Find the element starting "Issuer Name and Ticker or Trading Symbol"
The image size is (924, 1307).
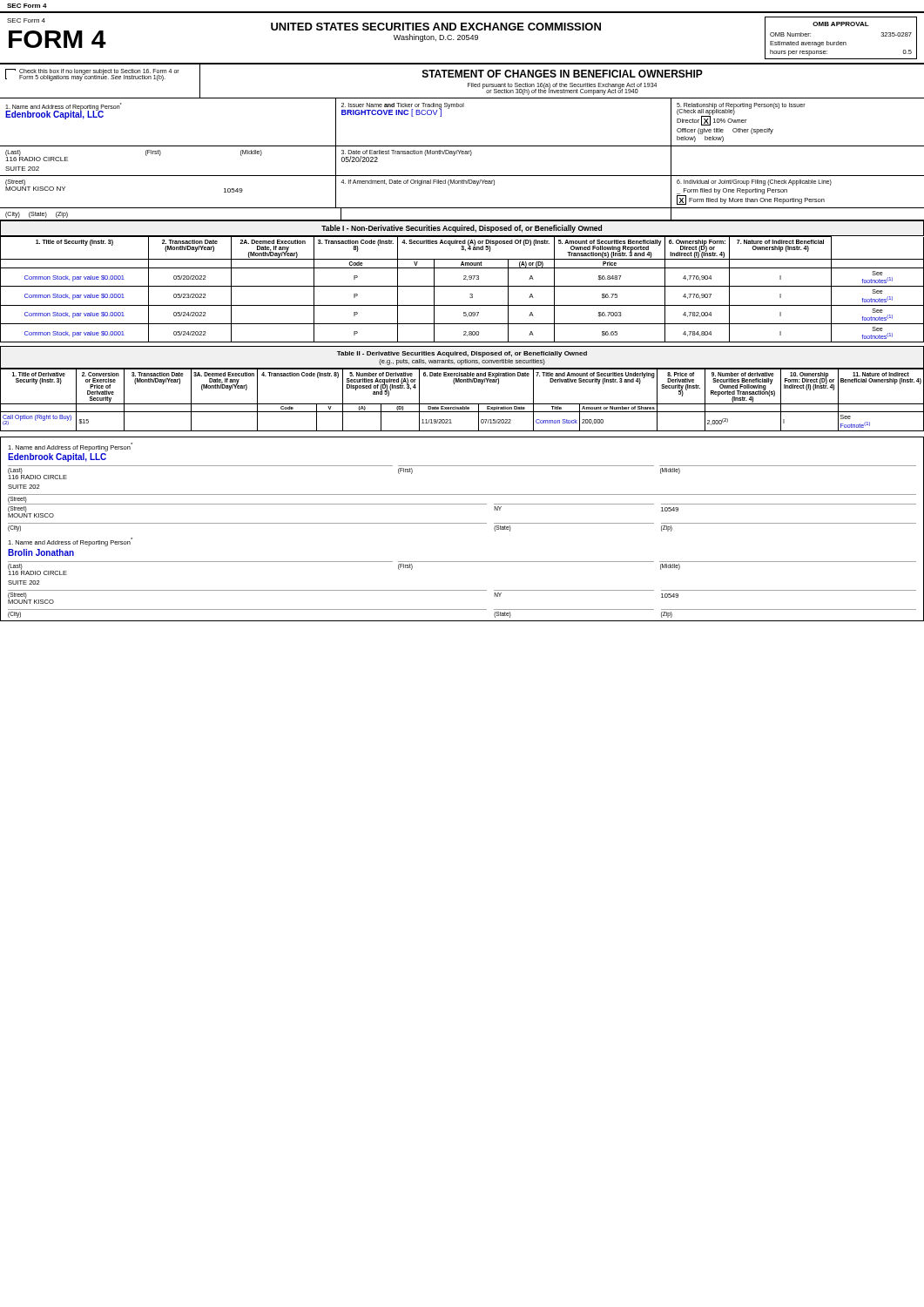503,109
